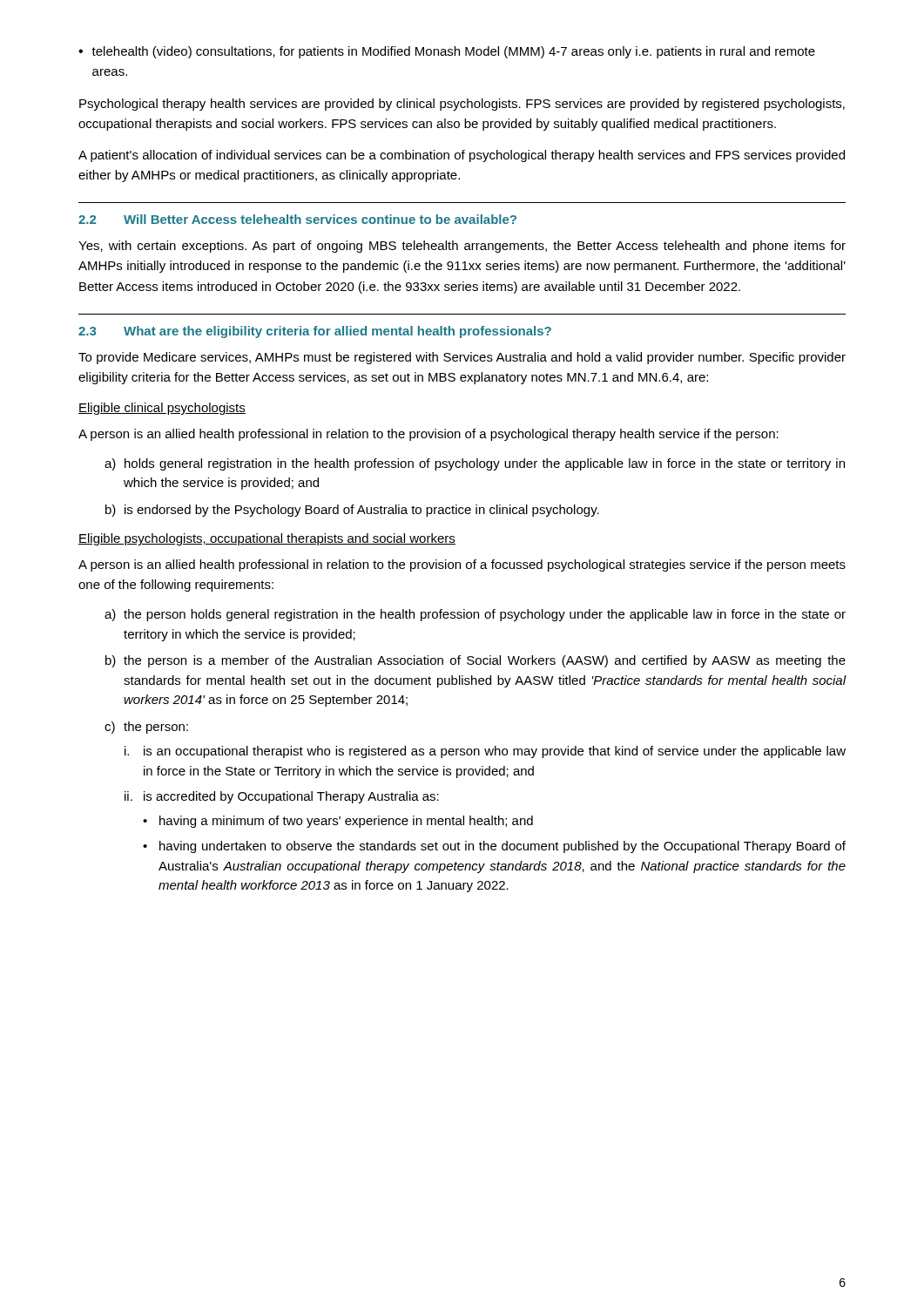Locate the block starting "a) holds general registration in"
Image resolution: width=924 pixels, height=1307 pixels.
(475, 473)
